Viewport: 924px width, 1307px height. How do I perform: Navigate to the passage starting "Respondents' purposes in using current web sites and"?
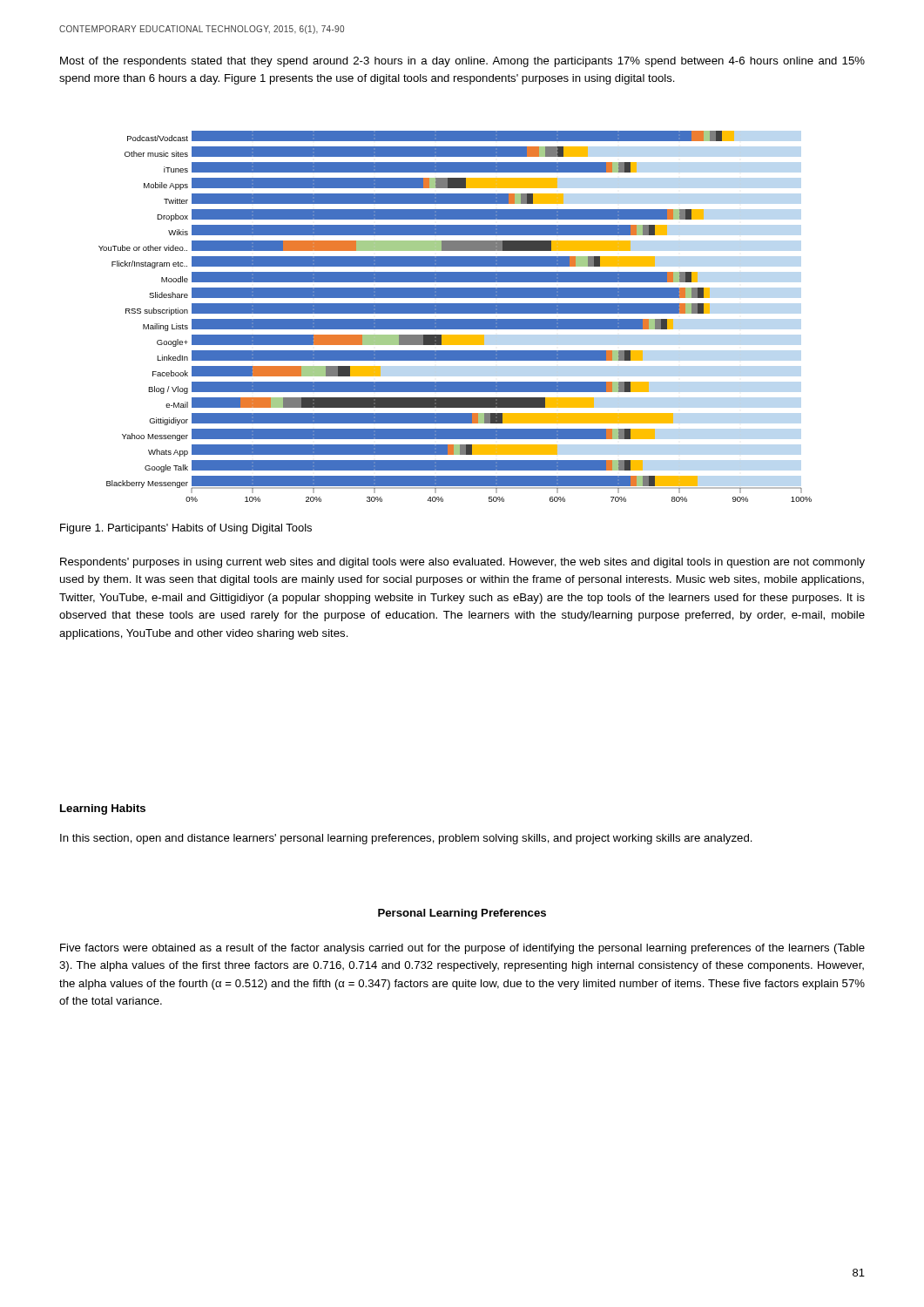(462, 597)
